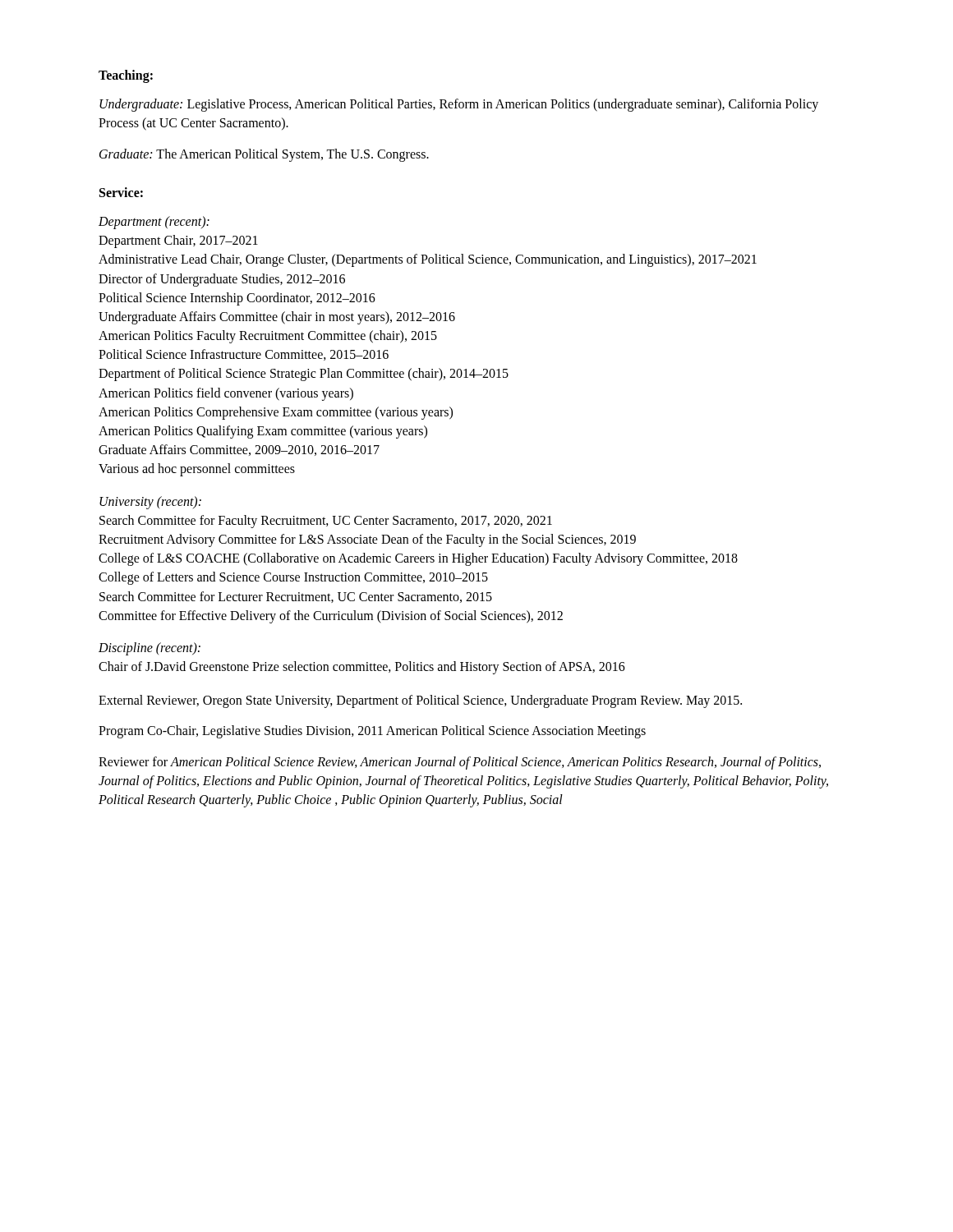Find the list item with the text "Search Committee for Lecturer Recruitment, UC"
Screen dimensions: 1232x953
point(295,596)
